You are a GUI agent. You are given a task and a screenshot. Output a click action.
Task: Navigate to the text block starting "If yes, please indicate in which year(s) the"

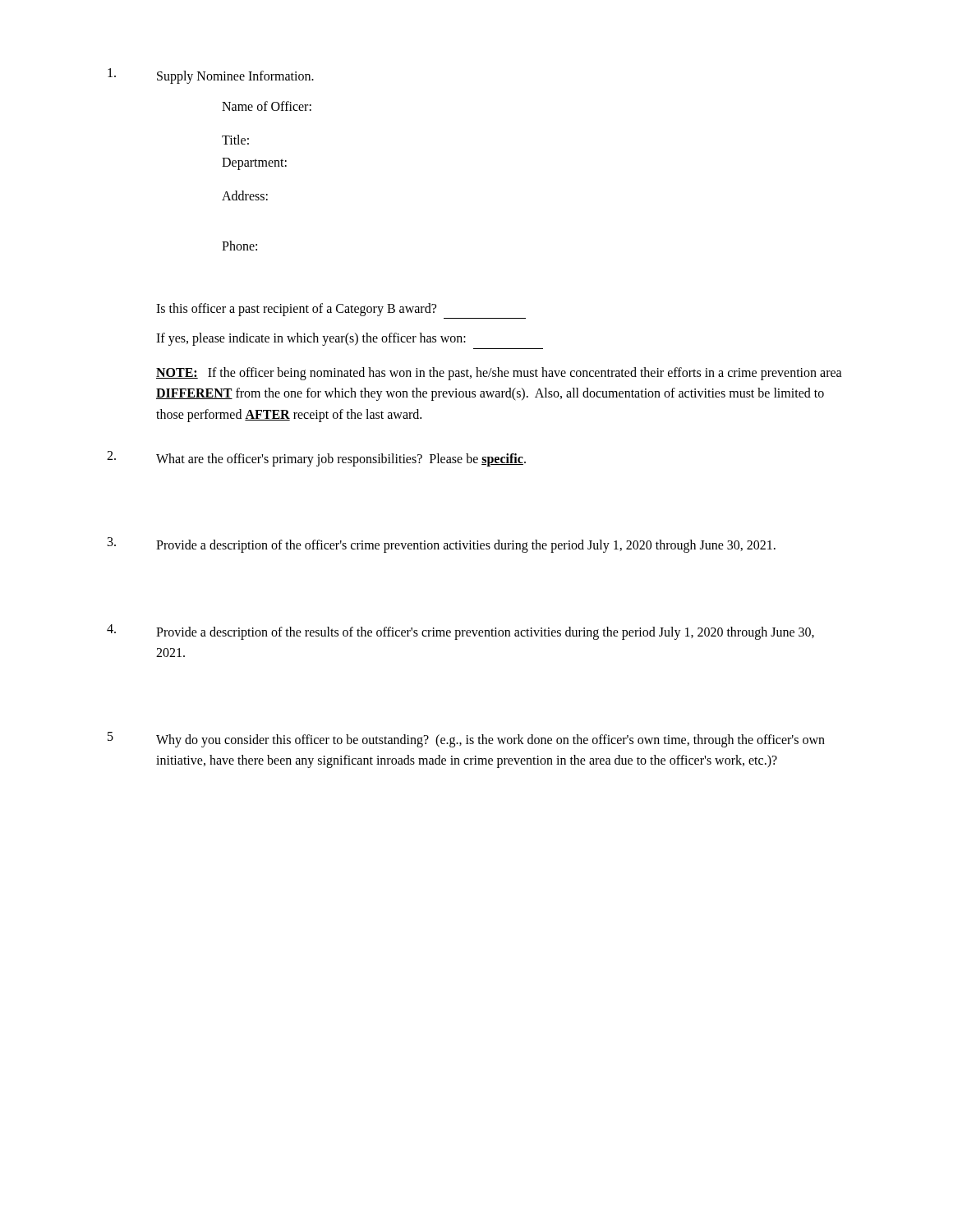[349, 338]
